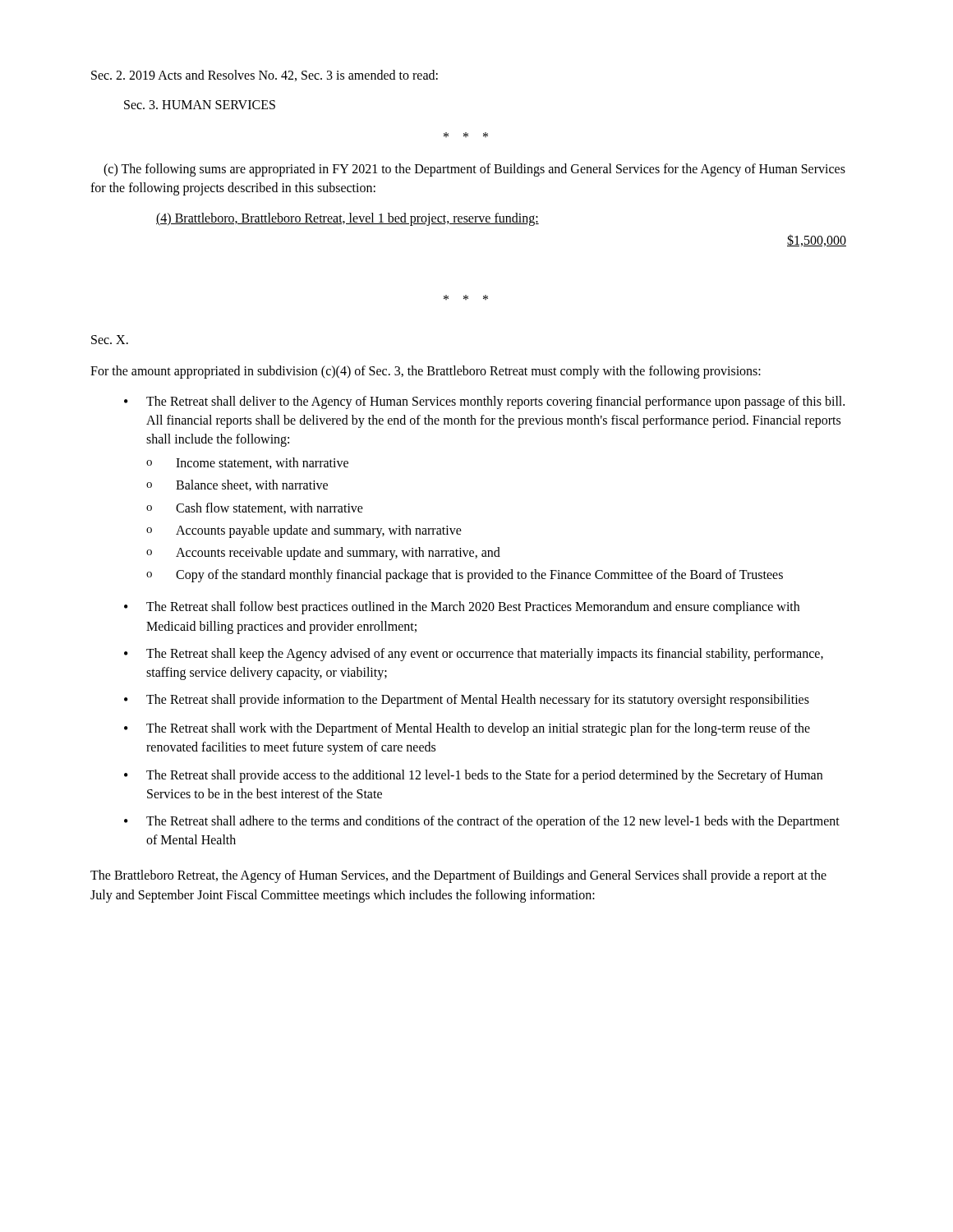
Task: Navigate to the text starting "Sec. 2. 2019 Acts and Resolves No. 42,"
Action: pos(265,75)
